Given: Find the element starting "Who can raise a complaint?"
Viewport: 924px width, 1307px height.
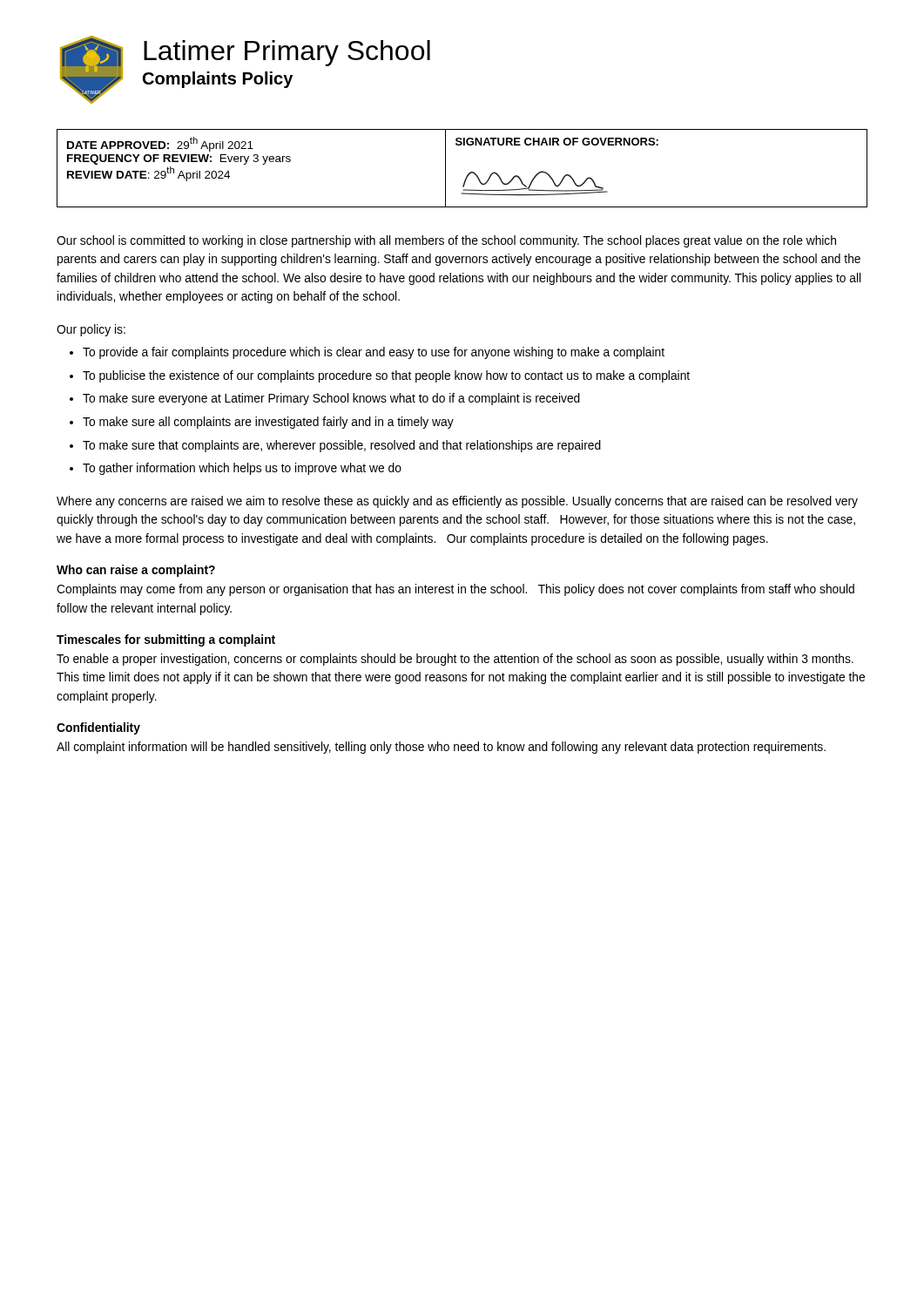Looking at the screenshot, I should pos(136,570).
